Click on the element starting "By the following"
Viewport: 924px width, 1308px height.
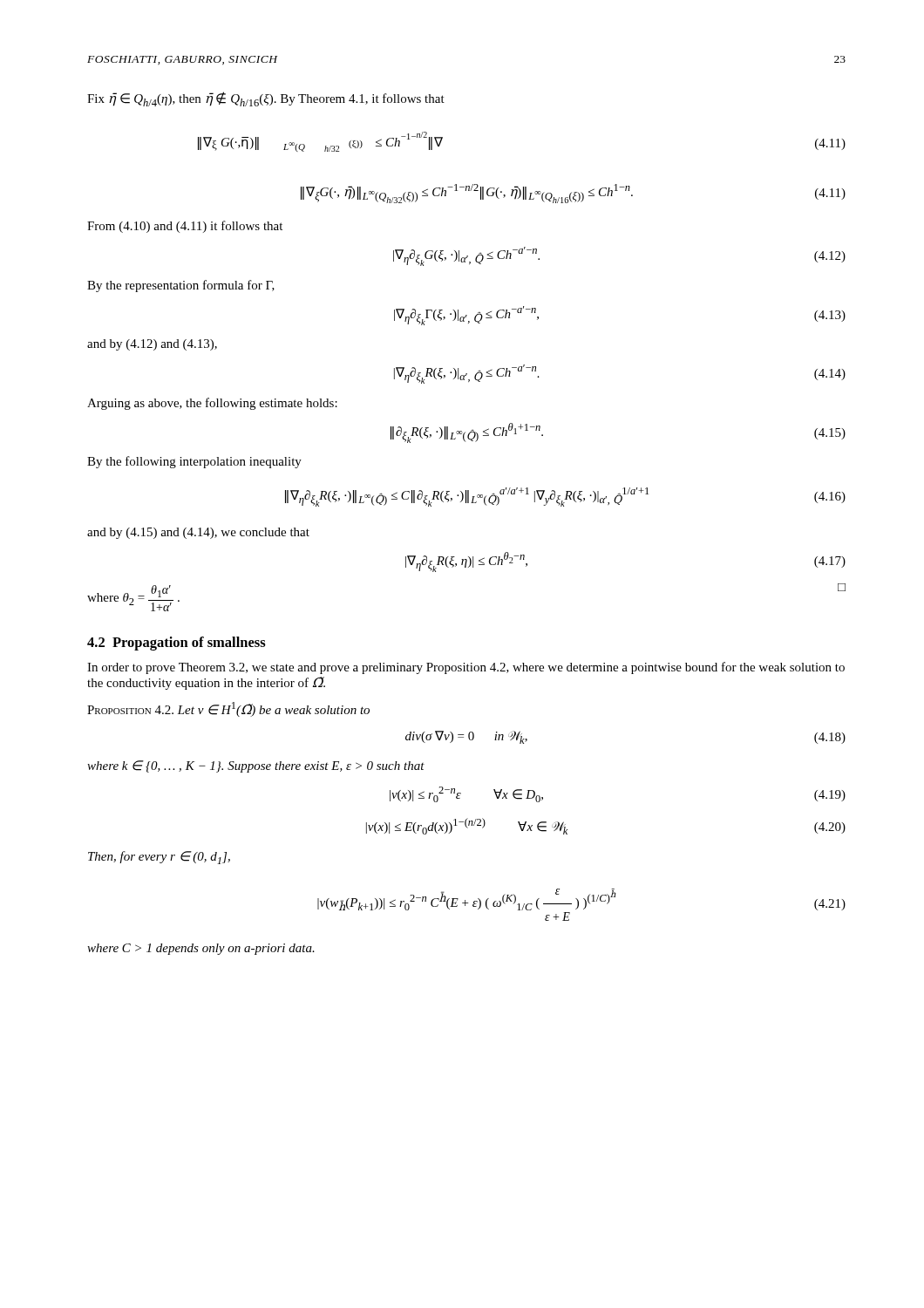click(194, 462)
